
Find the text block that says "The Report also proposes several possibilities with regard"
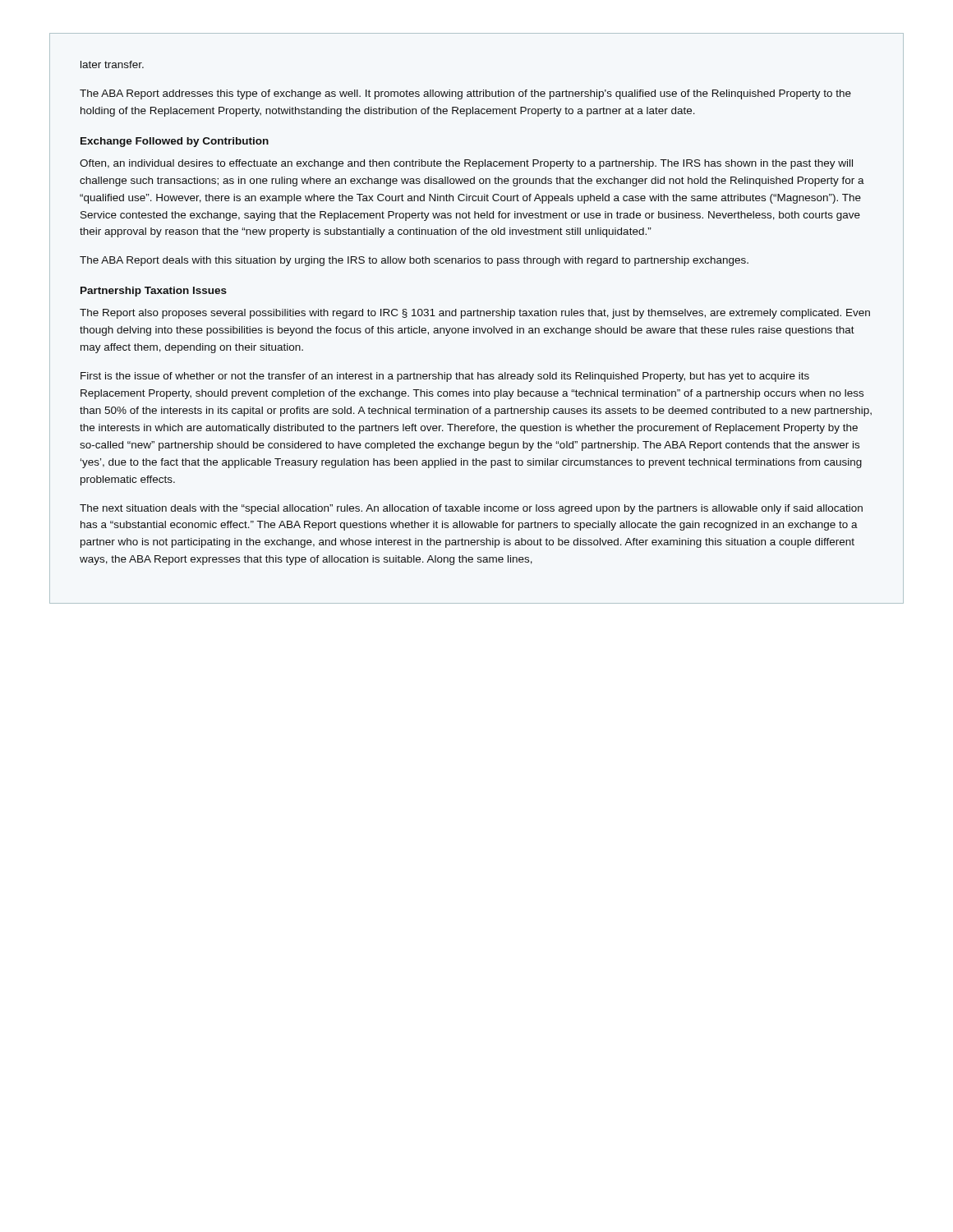pos(475,330)
